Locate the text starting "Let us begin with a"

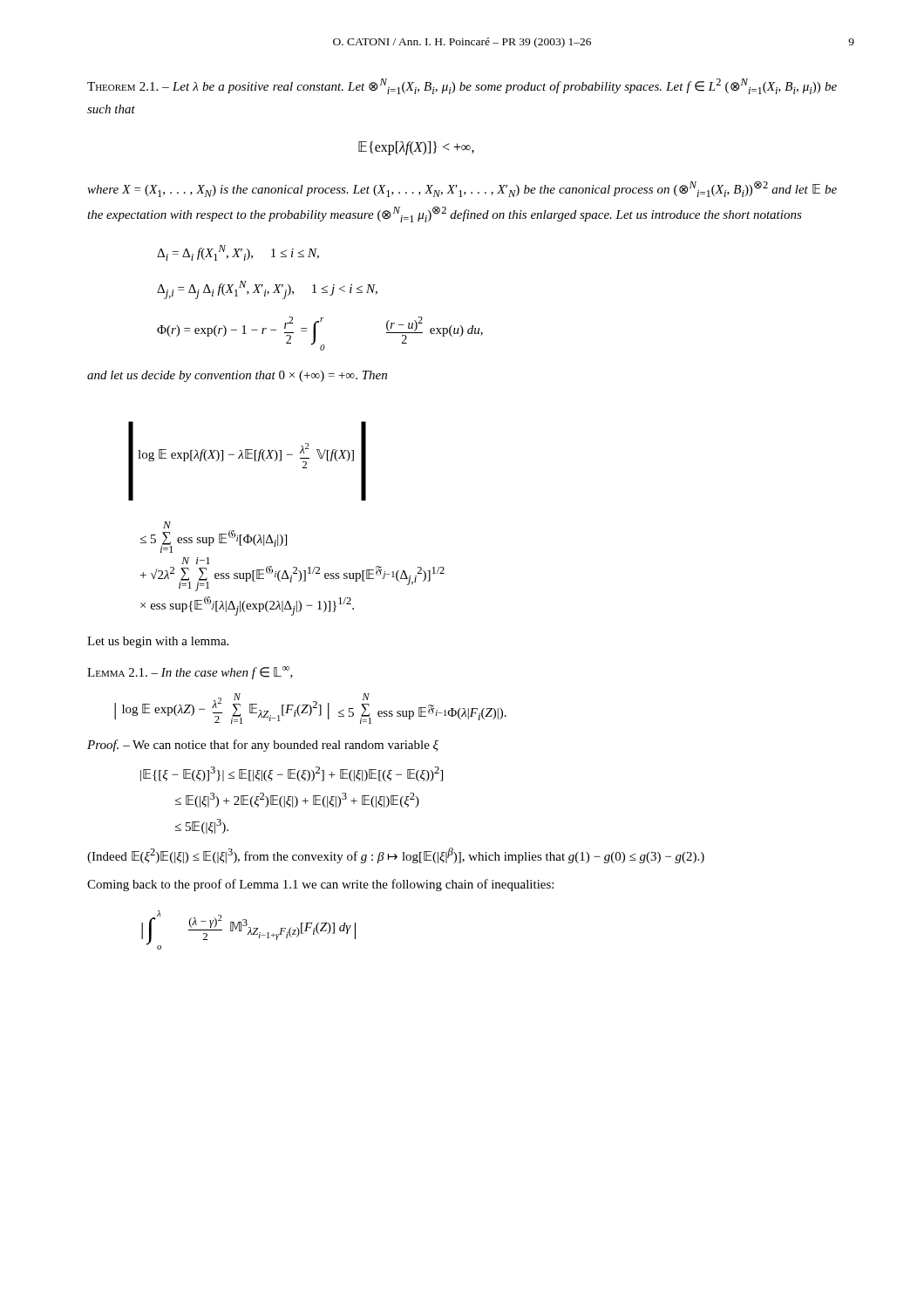(158, 641)
